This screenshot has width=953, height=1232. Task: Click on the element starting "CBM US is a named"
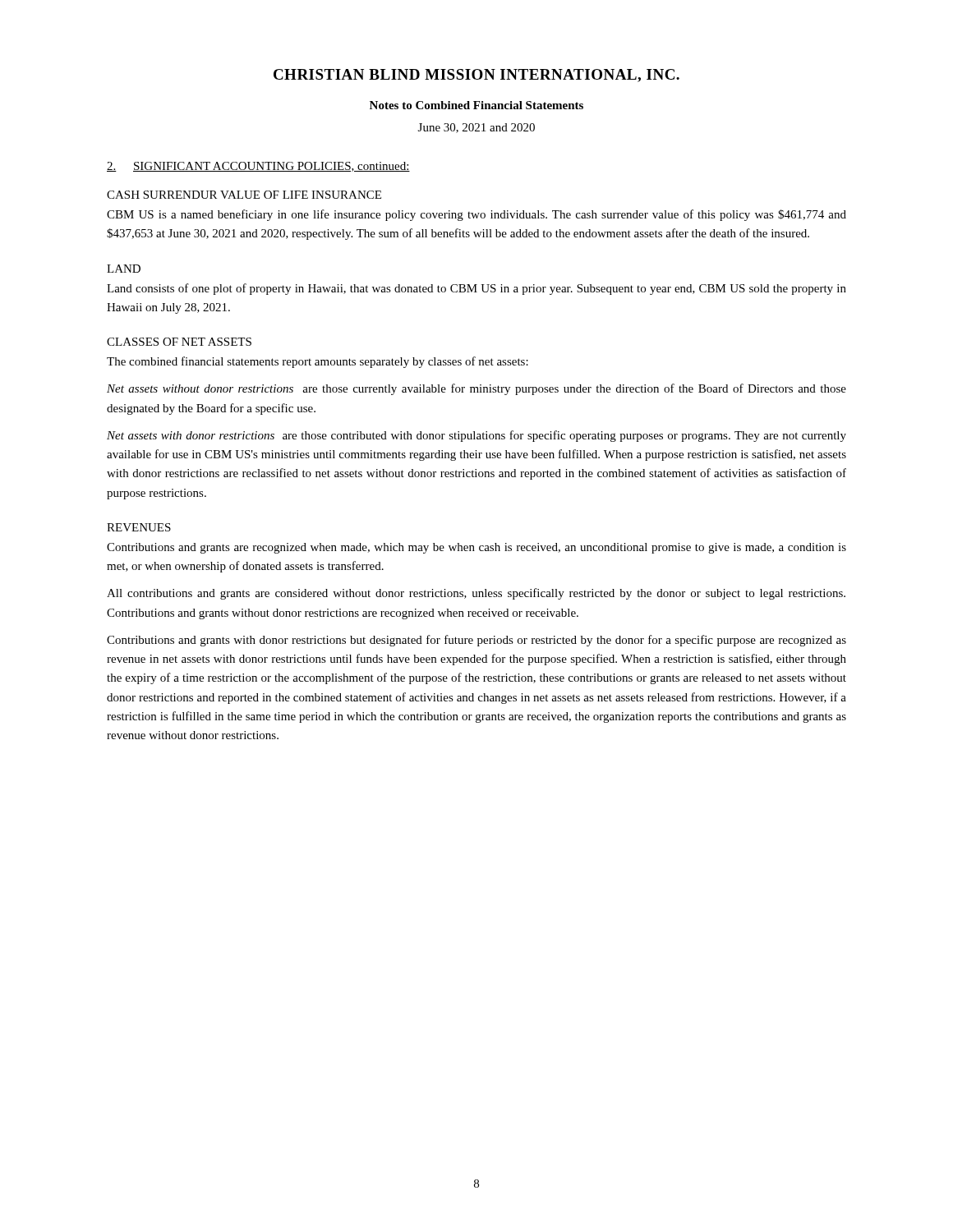(476, 224)
